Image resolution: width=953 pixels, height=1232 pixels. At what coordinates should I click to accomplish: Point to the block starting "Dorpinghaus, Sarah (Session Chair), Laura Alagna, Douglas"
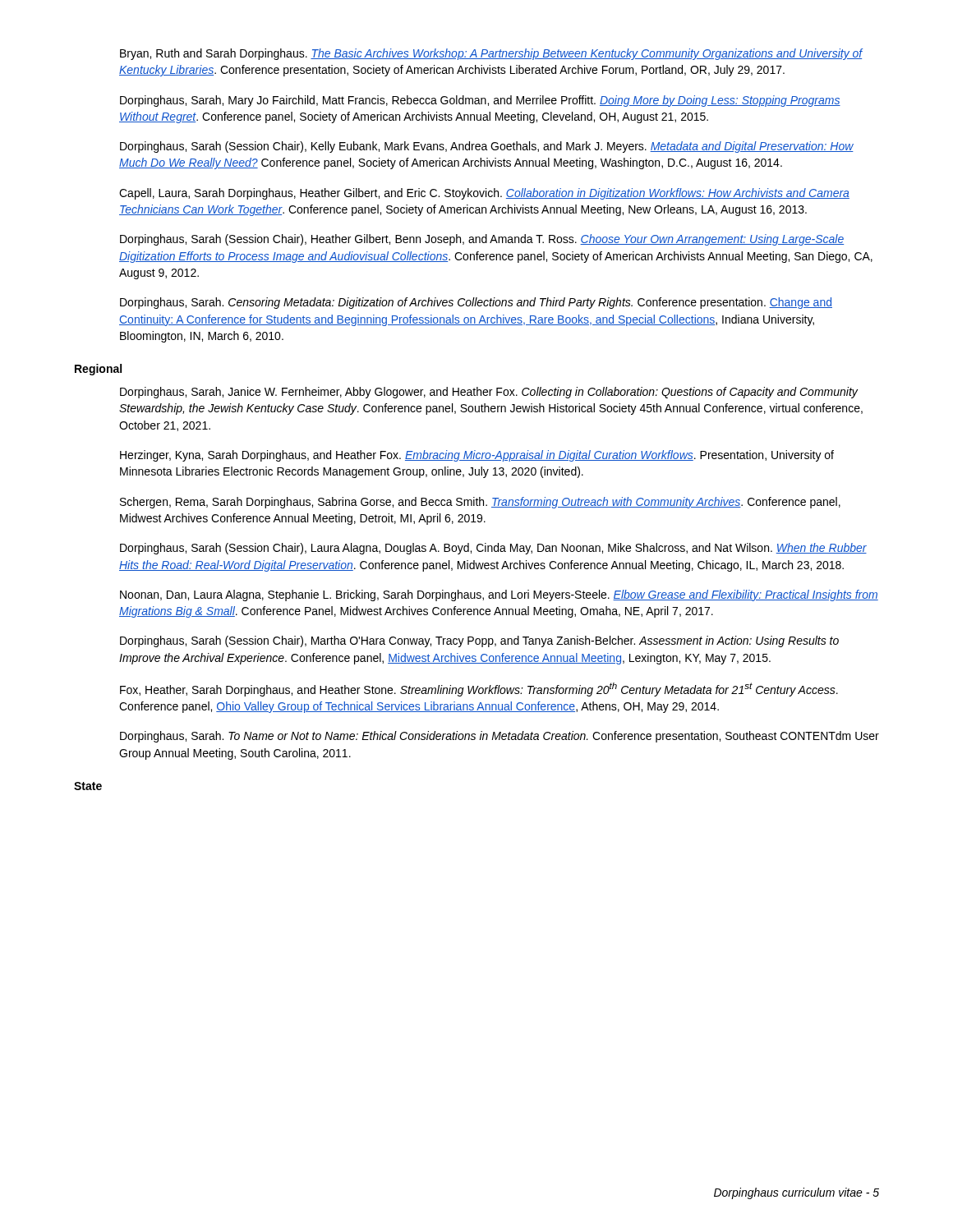point(493,556)
